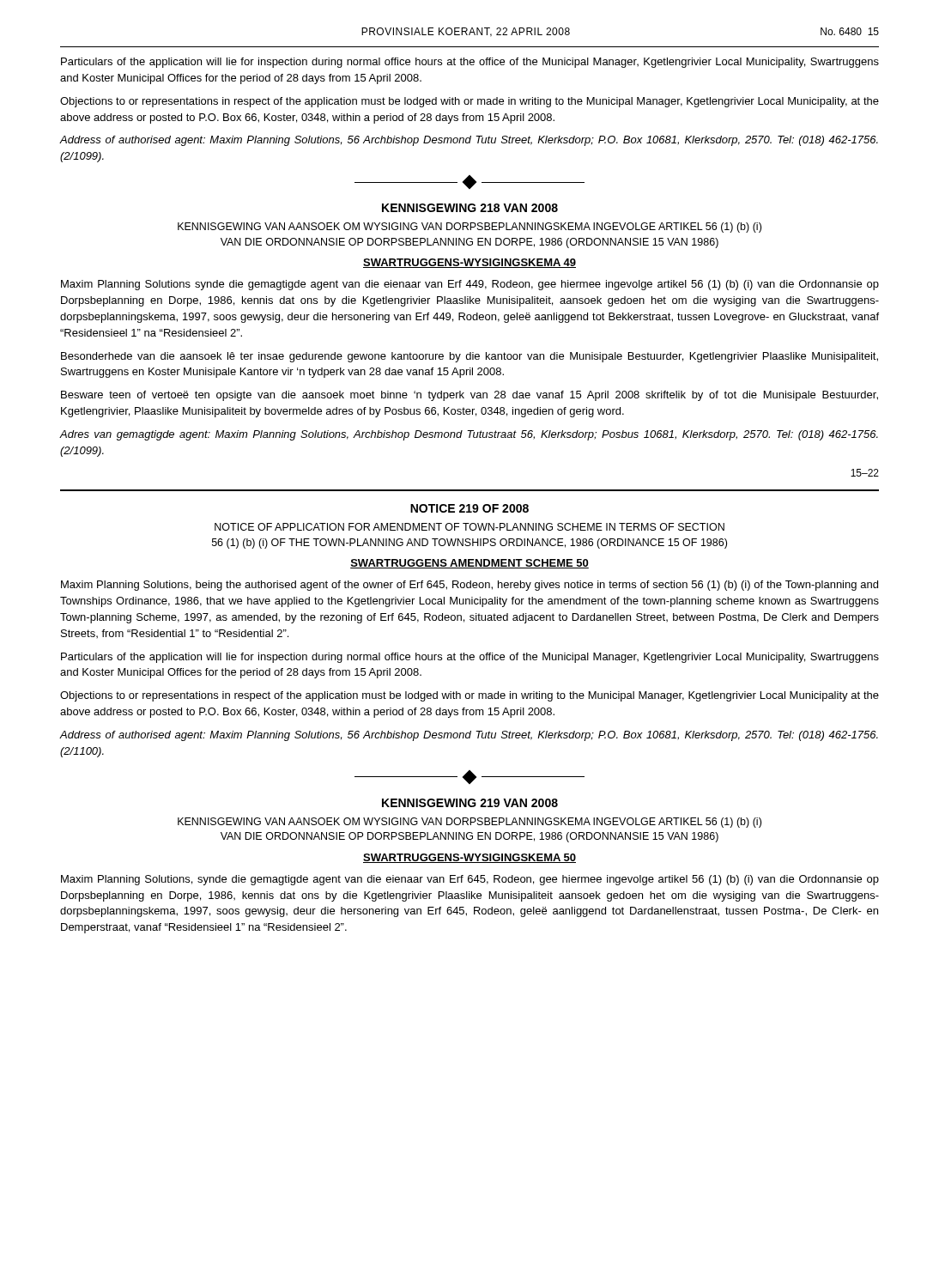The width and height of the screenshot is (939, 1288).
Task: Where does it say "SWARTRUGGENS-WYSIGINGSKEMA 49"?
Action: pyautogui.click(x=470, y=263)
